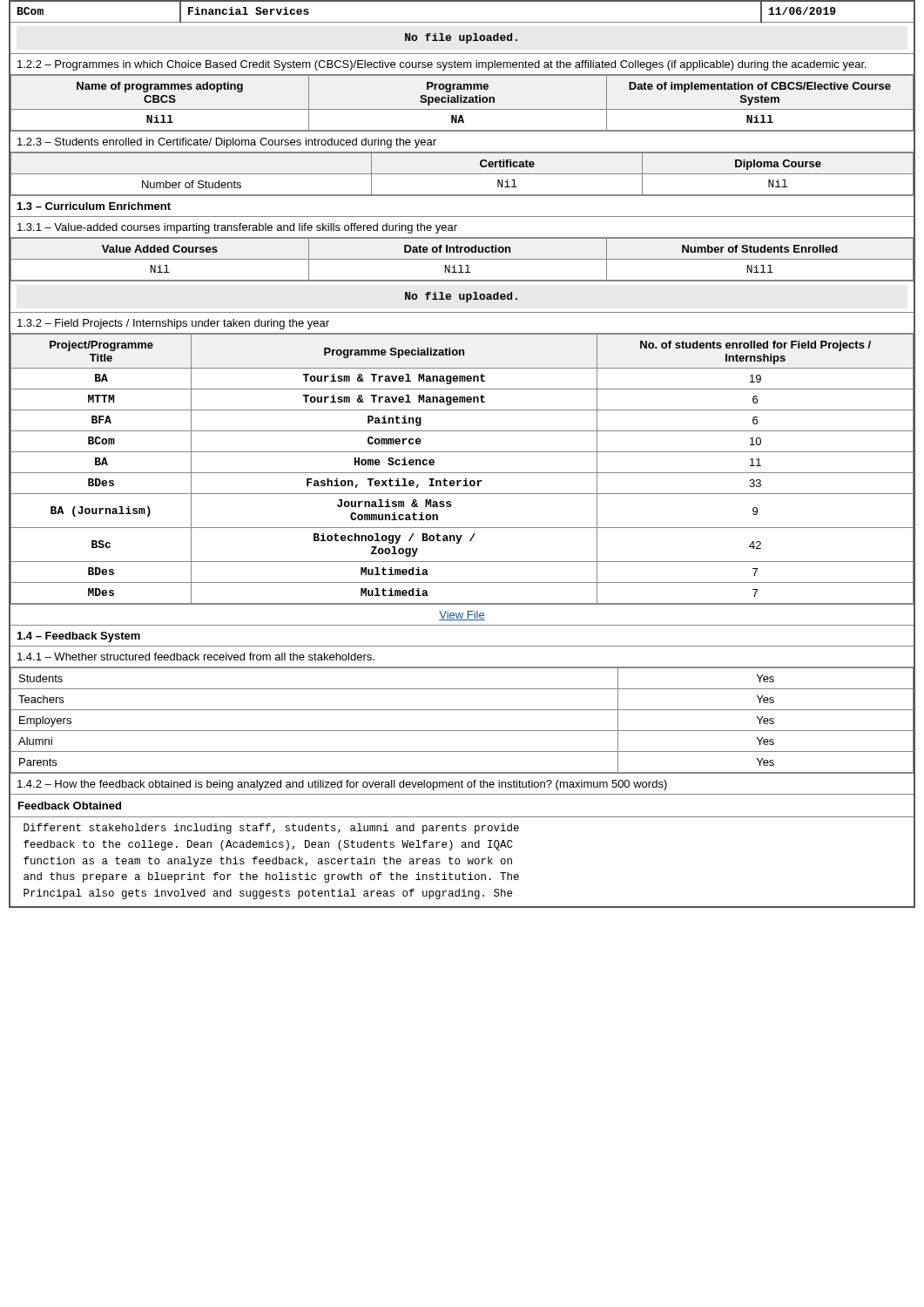Locate the text block starting "Feedback Obtained"
The image size is (924, 1307).
click(70, 806)
